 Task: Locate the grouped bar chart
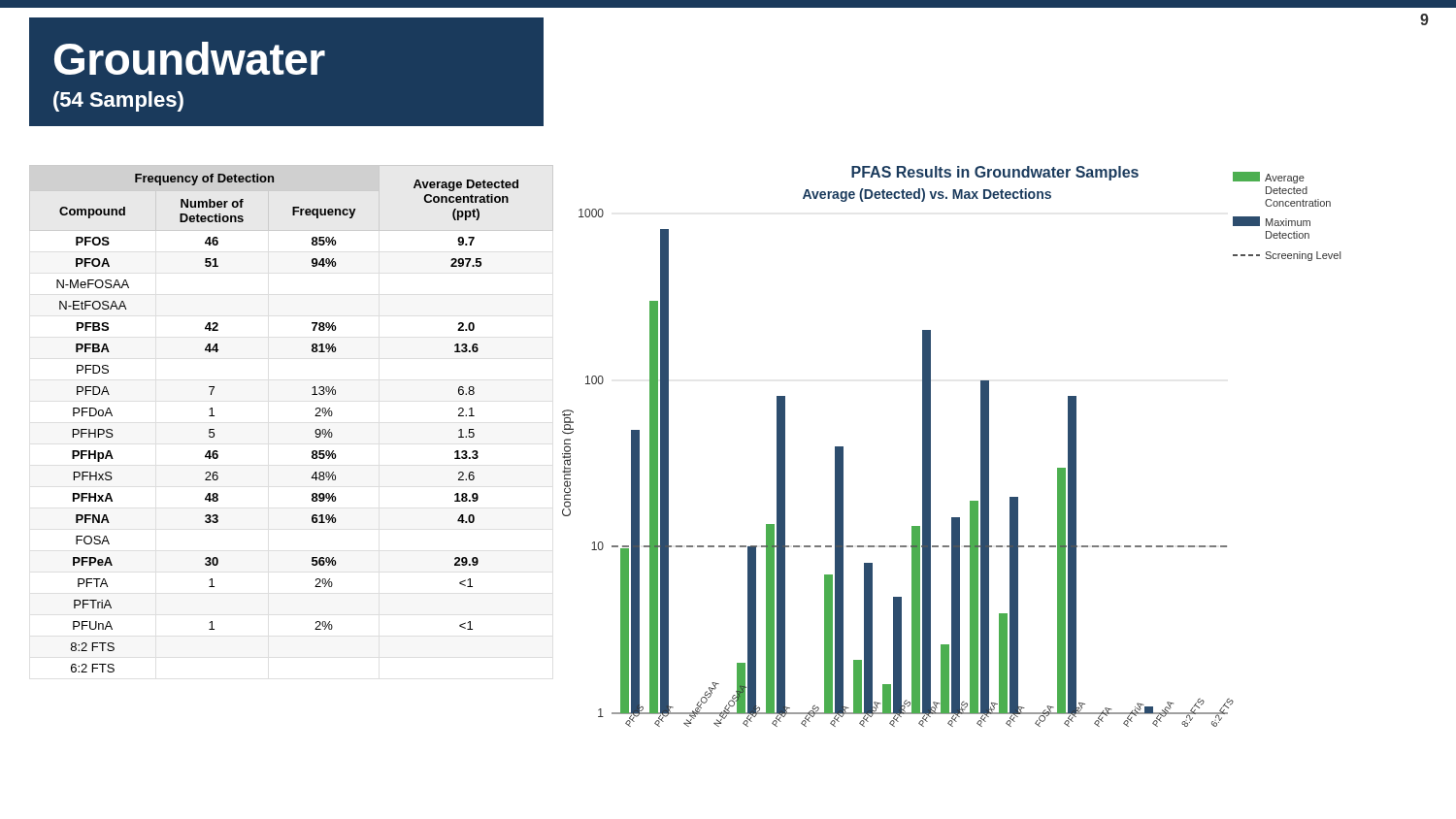[x=995, y=483]
